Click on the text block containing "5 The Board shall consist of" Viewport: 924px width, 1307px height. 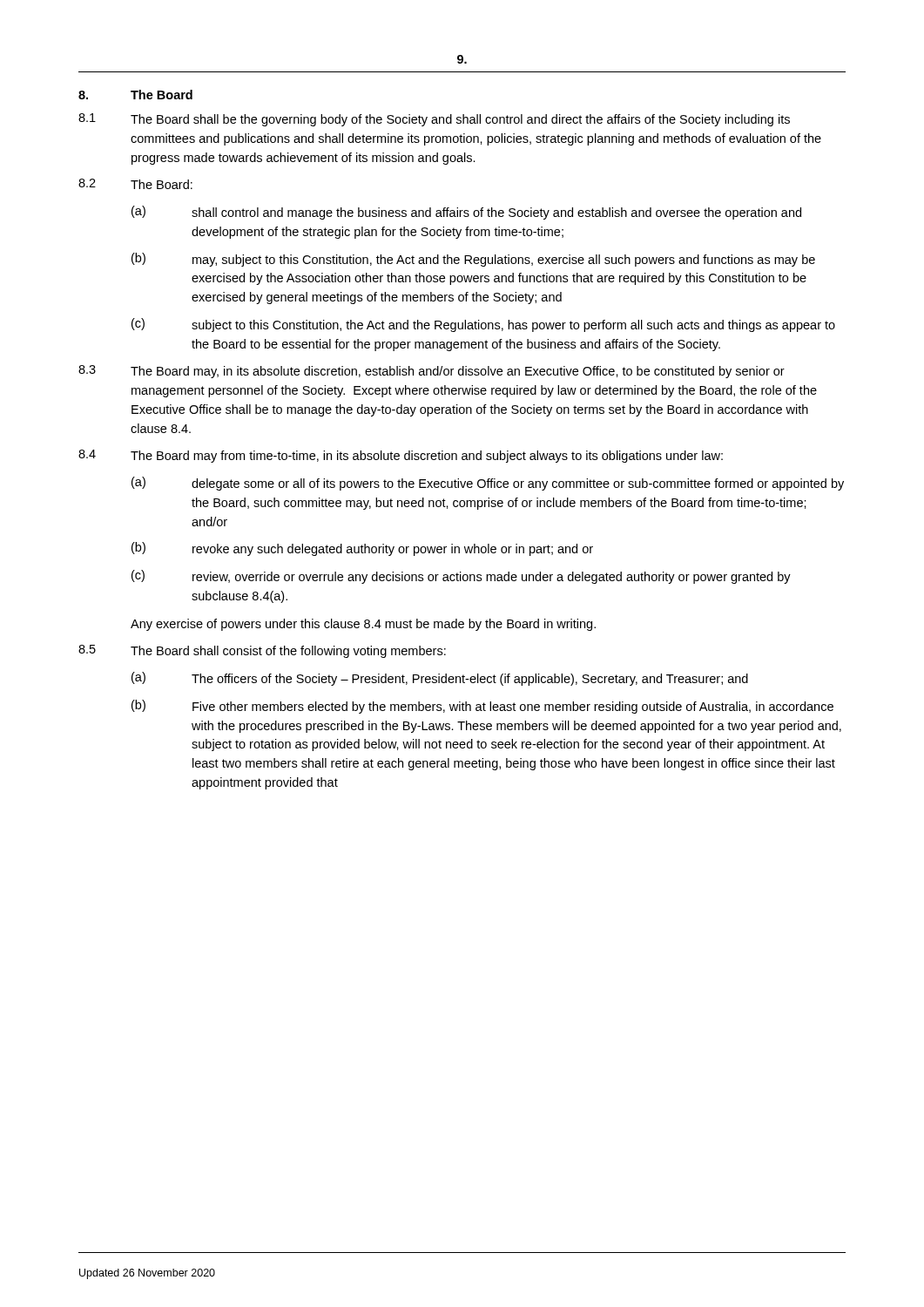coord(262,651)
